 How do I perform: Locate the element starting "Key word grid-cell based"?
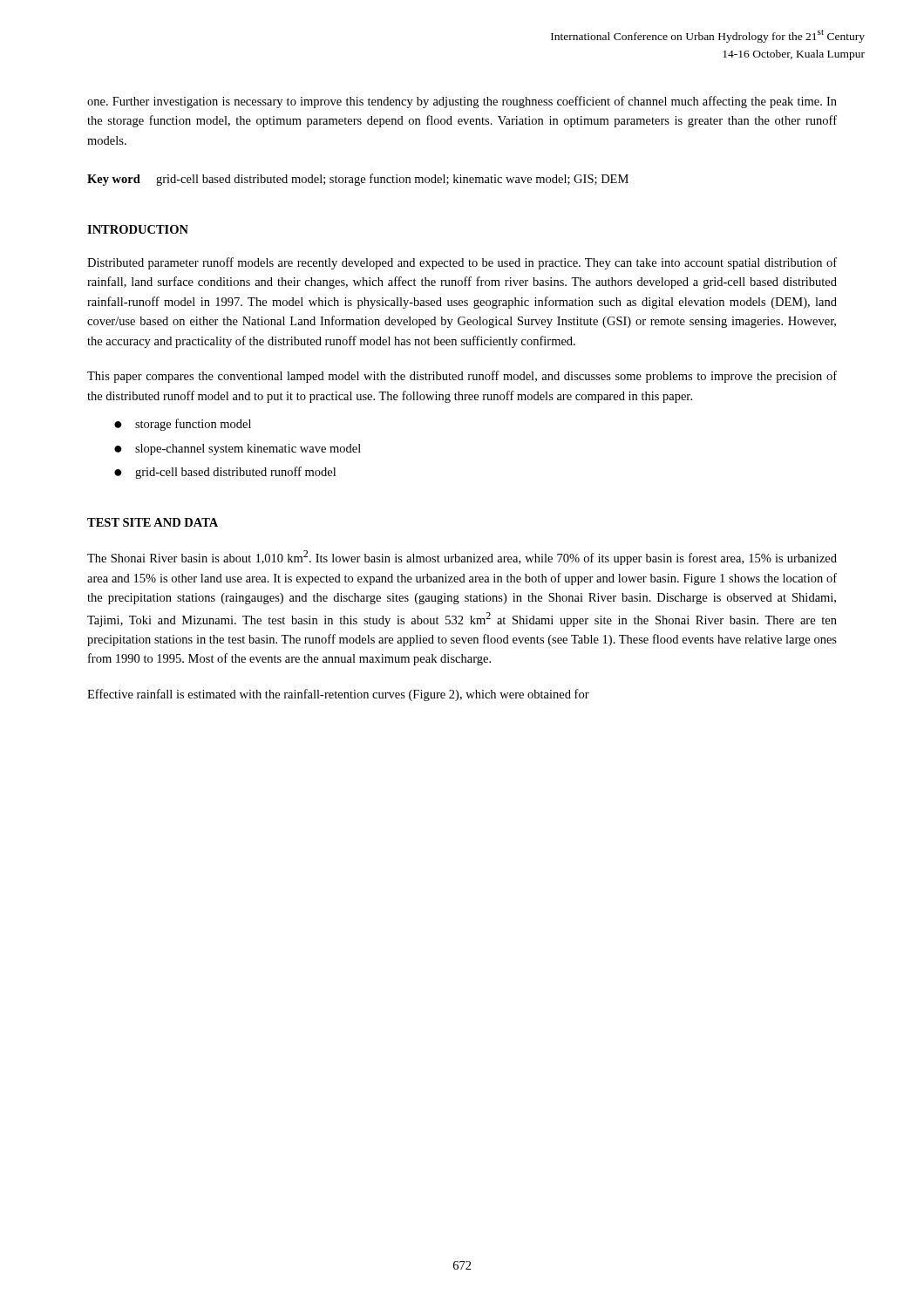tap(358, 179)
